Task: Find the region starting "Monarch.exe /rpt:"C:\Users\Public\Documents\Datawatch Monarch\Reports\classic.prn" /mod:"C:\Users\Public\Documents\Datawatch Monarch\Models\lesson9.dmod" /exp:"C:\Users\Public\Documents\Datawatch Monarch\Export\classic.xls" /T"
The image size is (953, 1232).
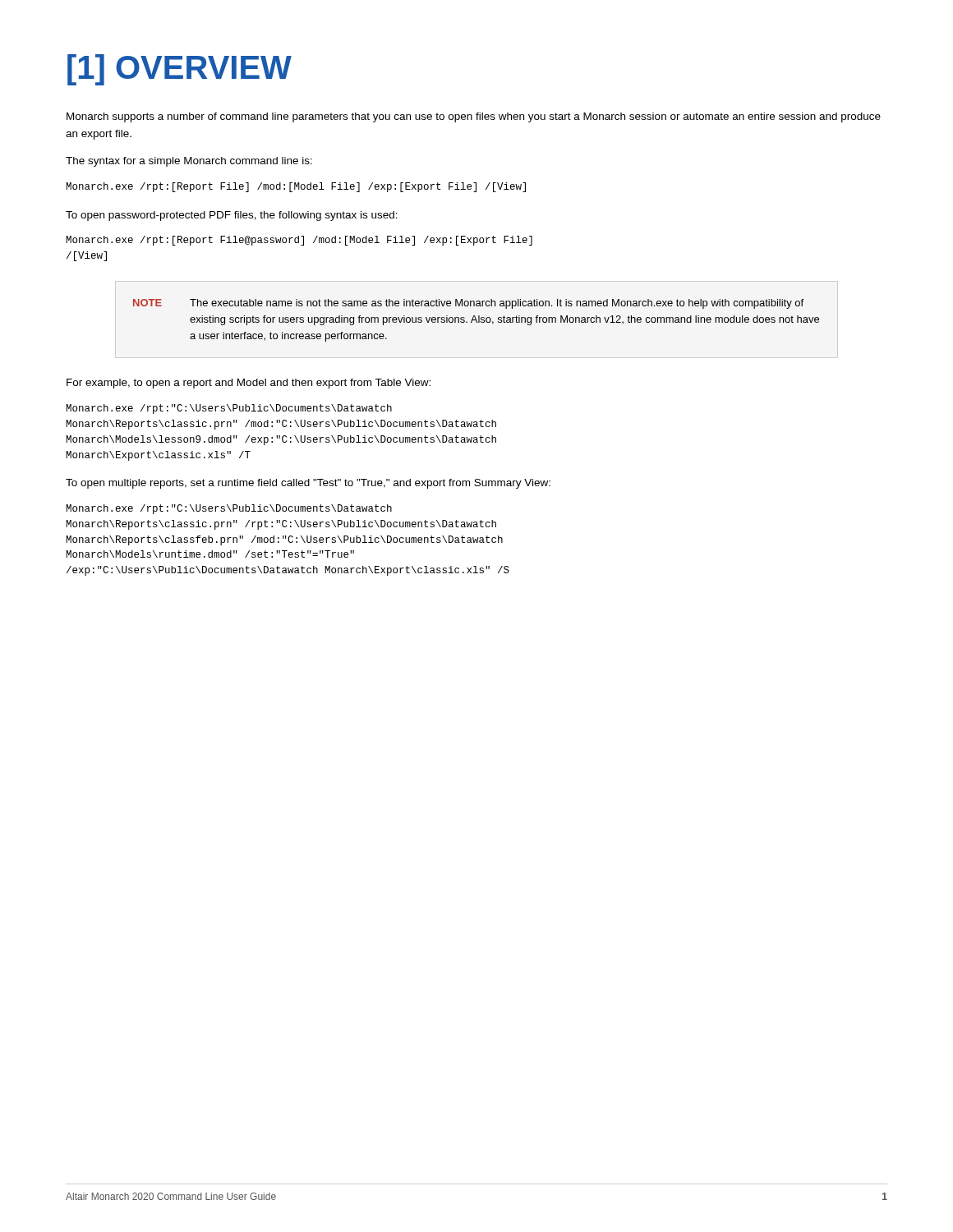Action: [281, 432]
